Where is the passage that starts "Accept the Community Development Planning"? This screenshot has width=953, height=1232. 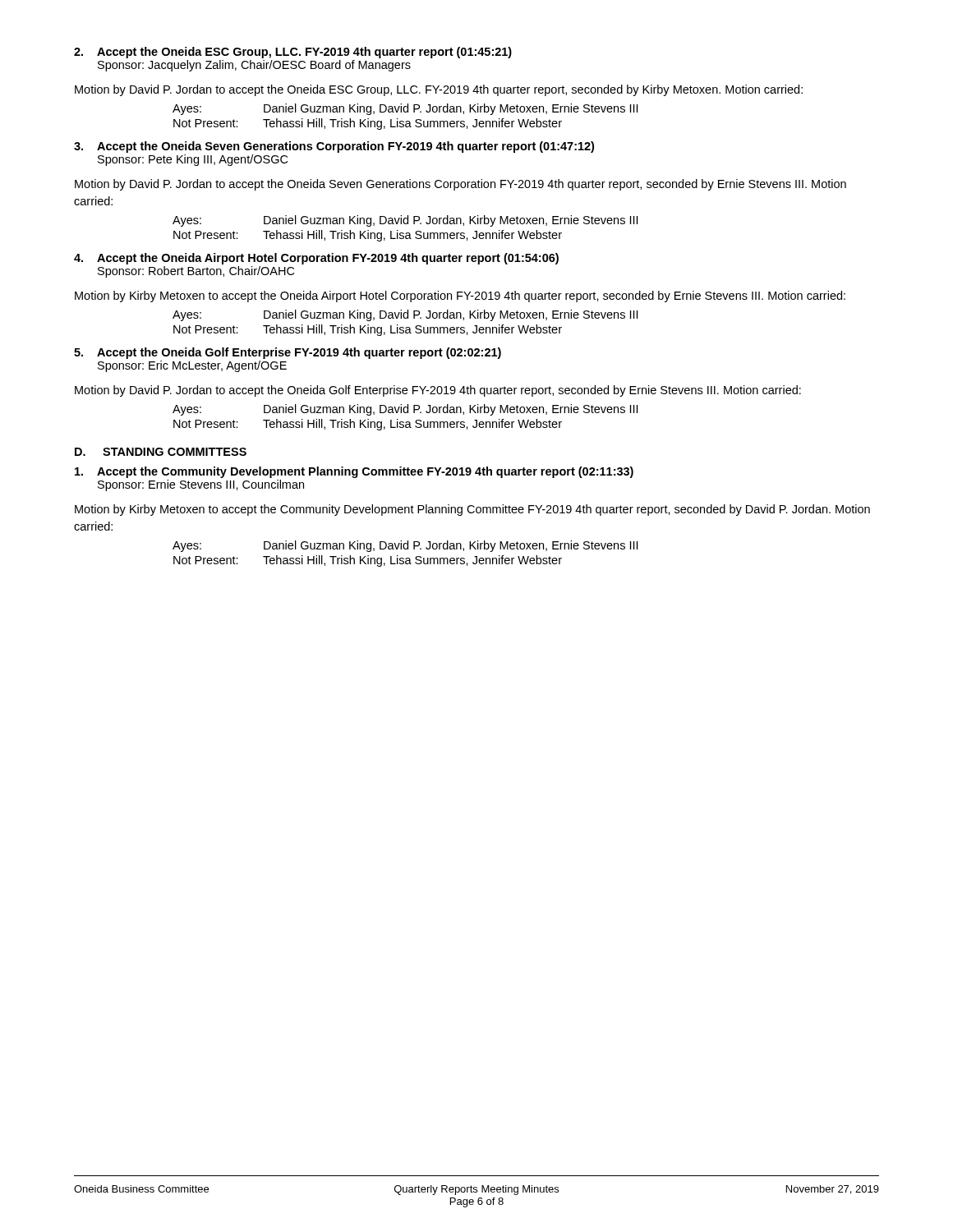pos(476,478)
